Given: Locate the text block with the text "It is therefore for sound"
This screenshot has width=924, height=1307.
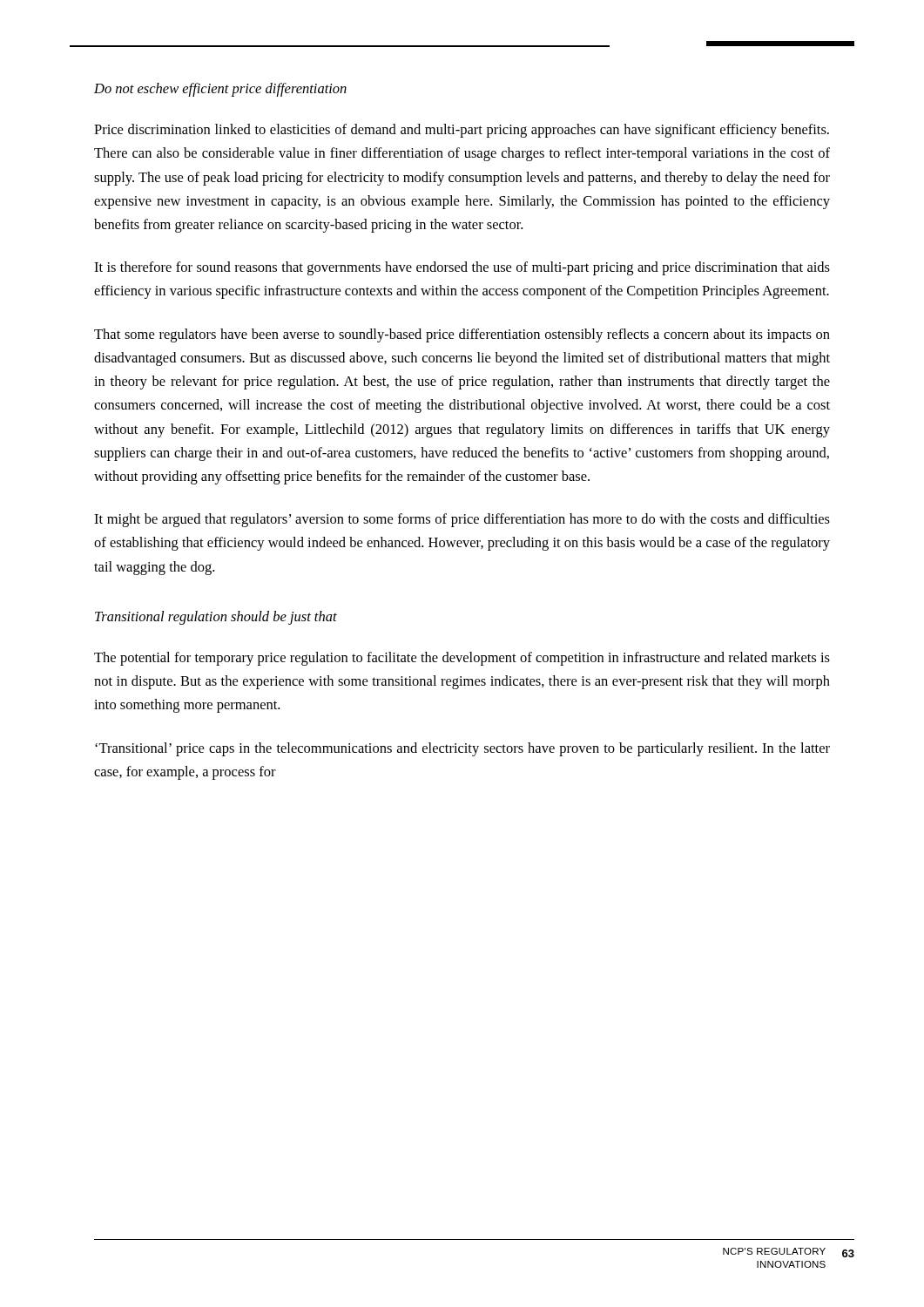Looking at the screenshot, I should [462, 279].
